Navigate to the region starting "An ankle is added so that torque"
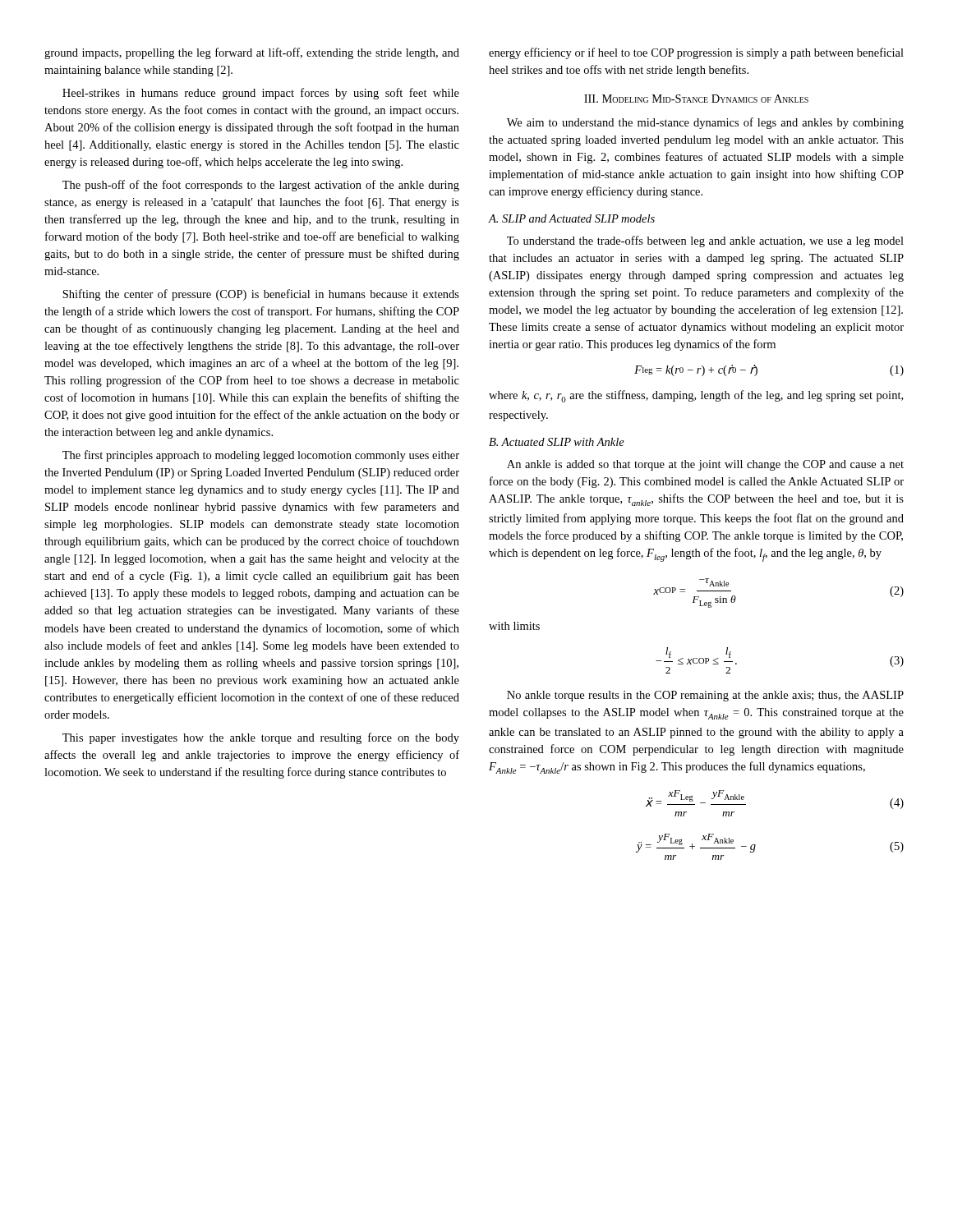 pyautogui.click(x=696, y=510)
